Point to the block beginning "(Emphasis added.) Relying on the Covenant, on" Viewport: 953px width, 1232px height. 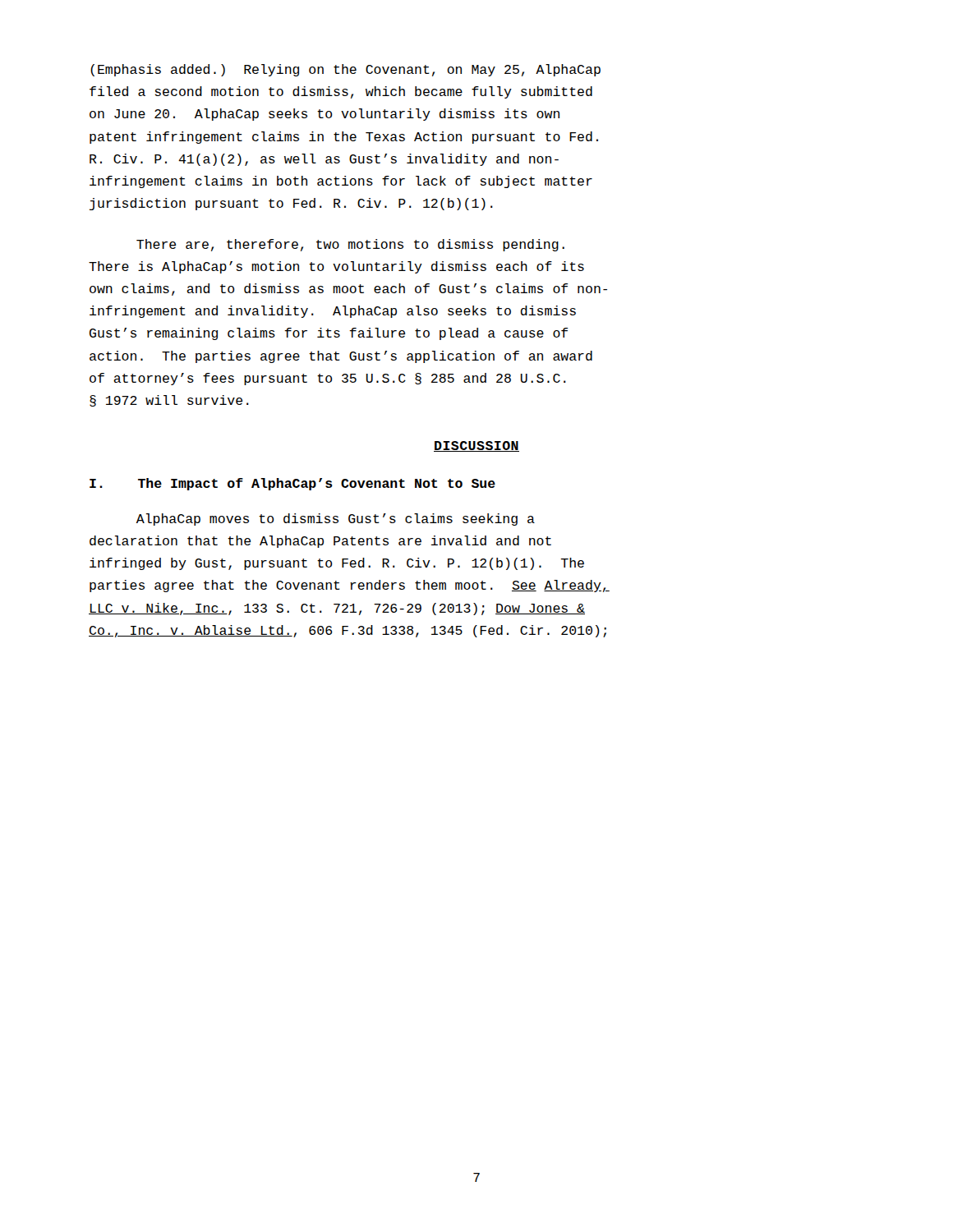click(476, 137)
